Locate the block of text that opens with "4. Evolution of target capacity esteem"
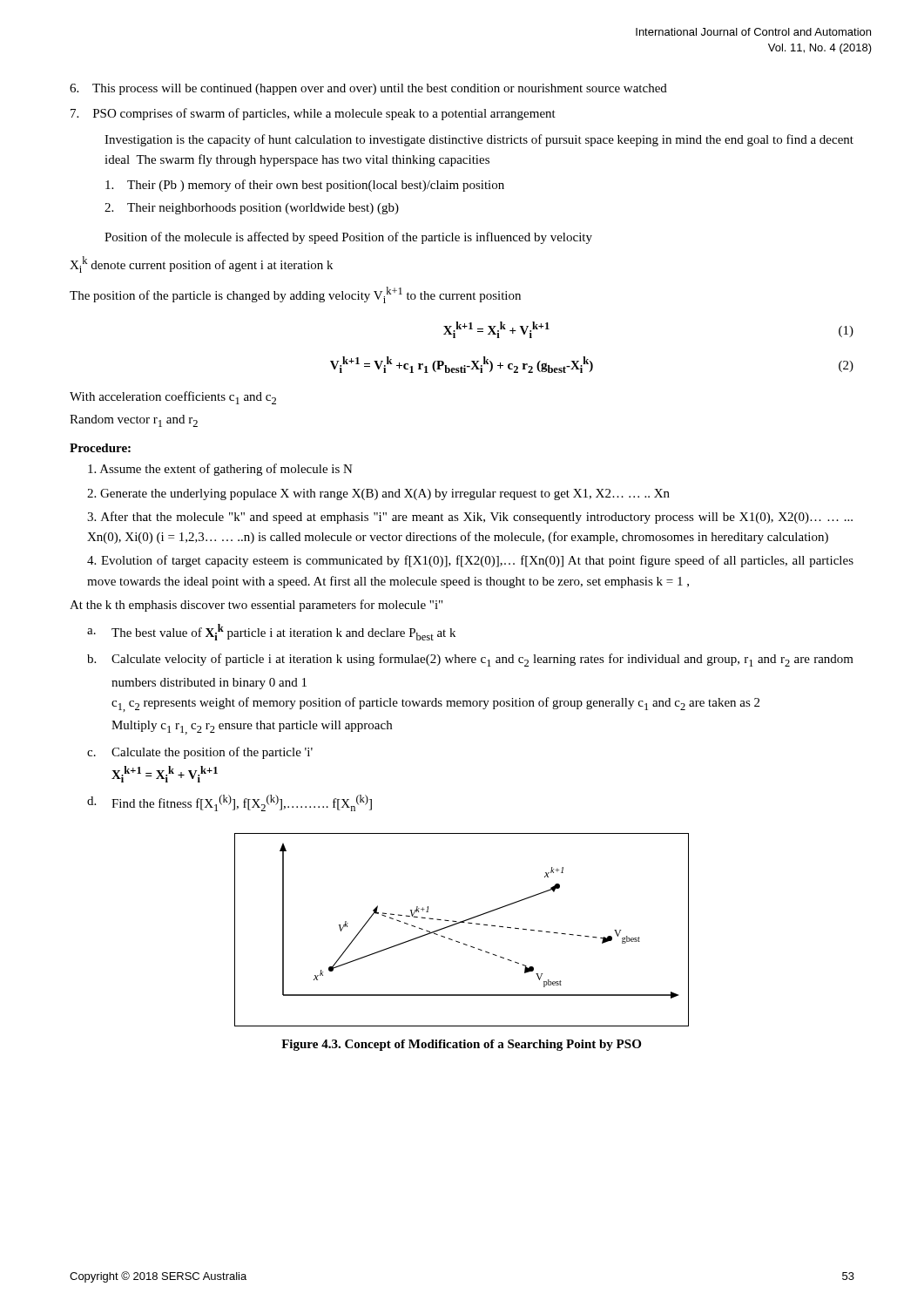 470,571
